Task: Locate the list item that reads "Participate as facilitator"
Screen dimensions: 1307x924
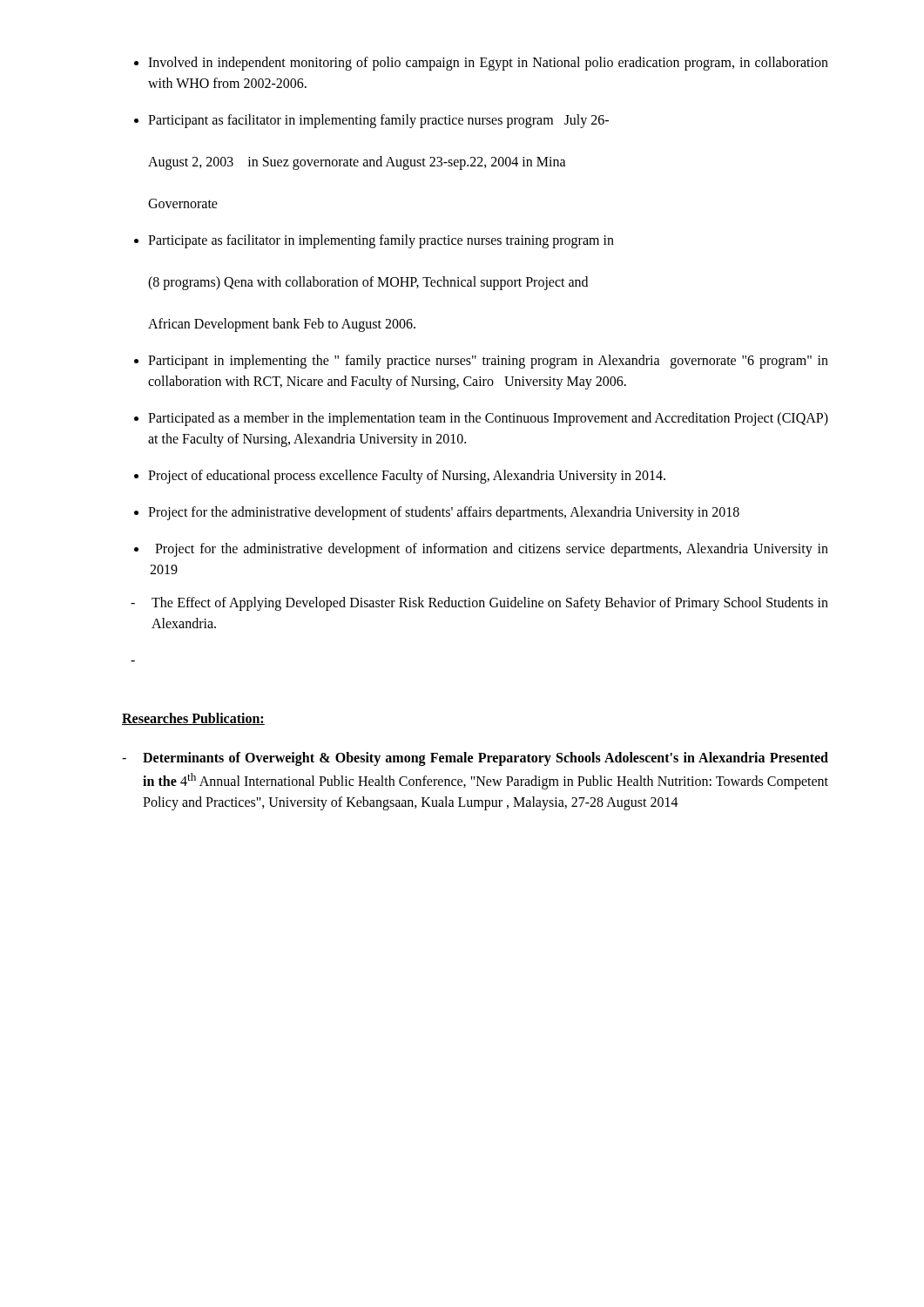Action: point(381,282)
